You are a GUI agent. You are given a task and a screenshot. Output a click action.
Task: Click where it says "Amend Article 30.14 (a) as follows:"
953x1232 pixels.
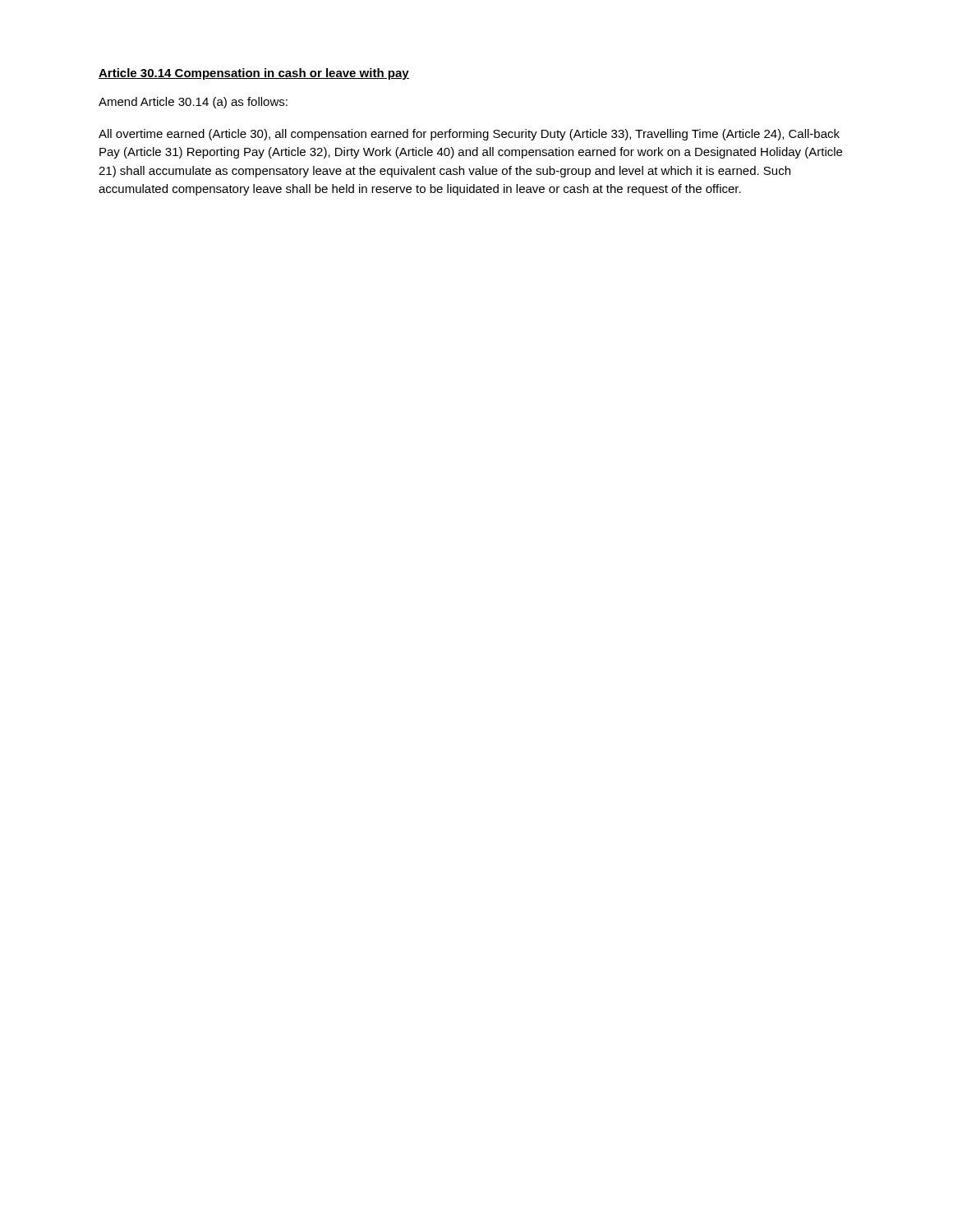(x=193, y=101)
